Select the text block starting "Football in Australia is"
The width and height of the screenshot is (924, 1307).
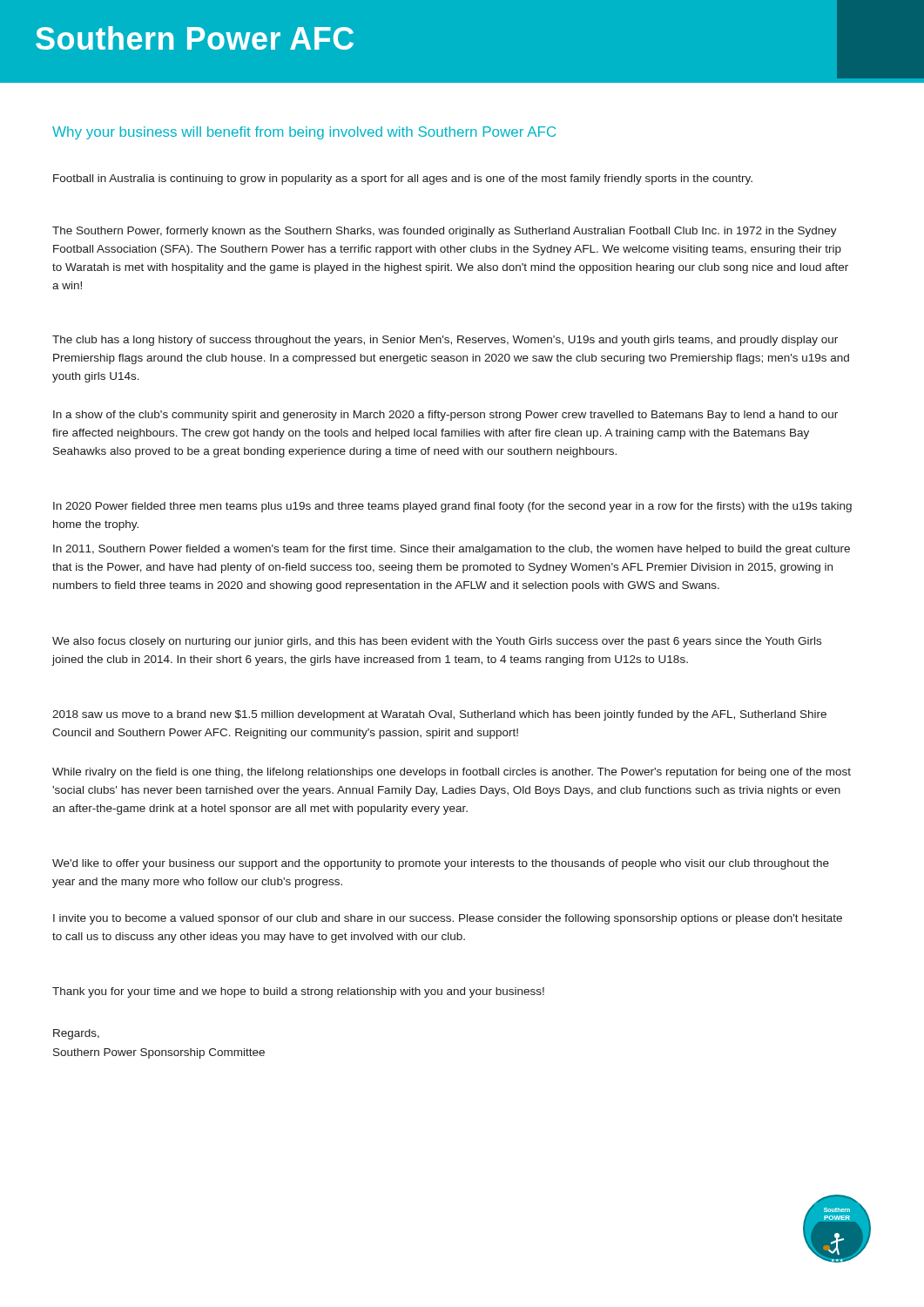tap(453, 179)
